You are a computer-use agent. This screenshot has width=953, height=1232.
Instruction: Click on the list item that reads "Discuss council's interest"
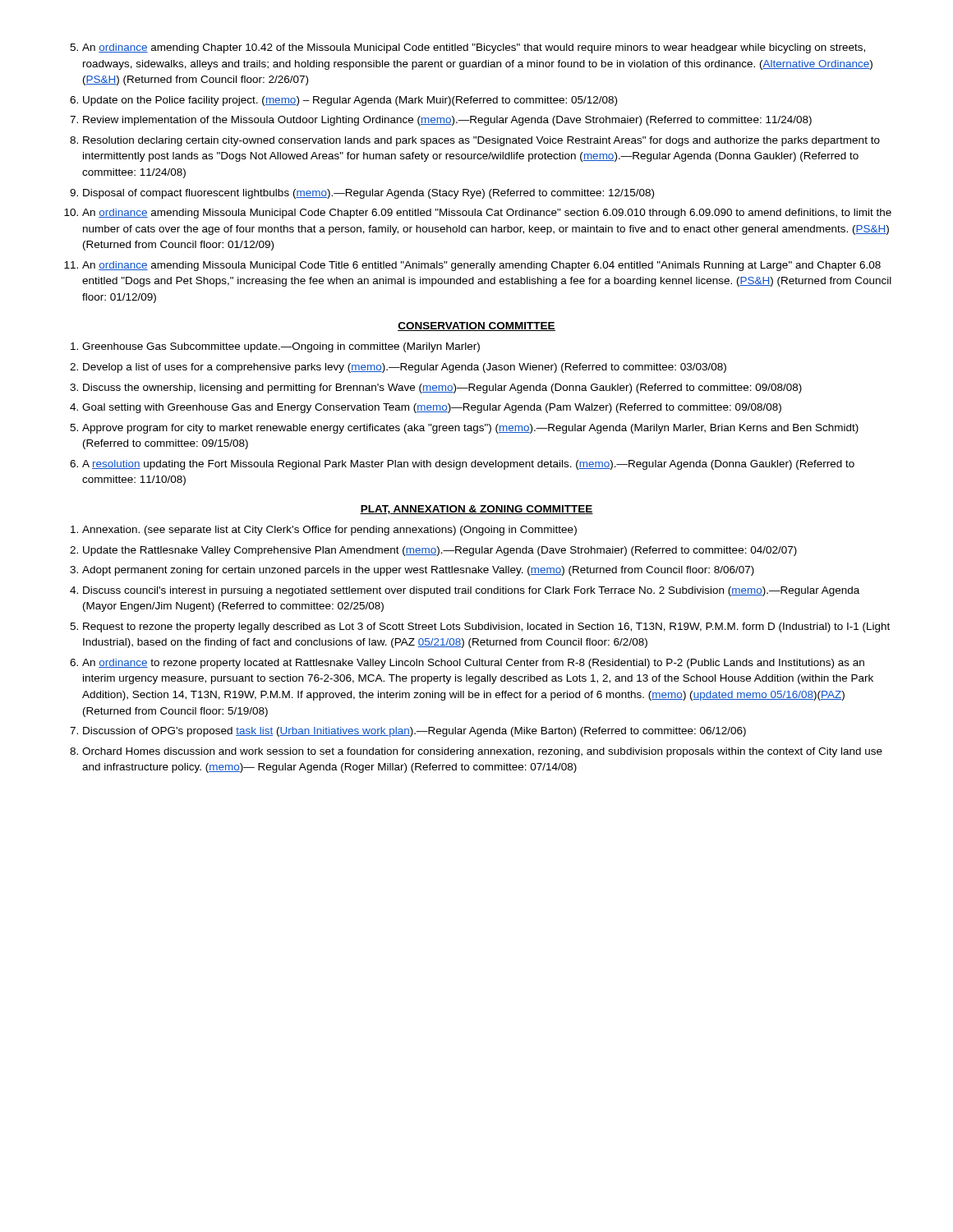471,598
